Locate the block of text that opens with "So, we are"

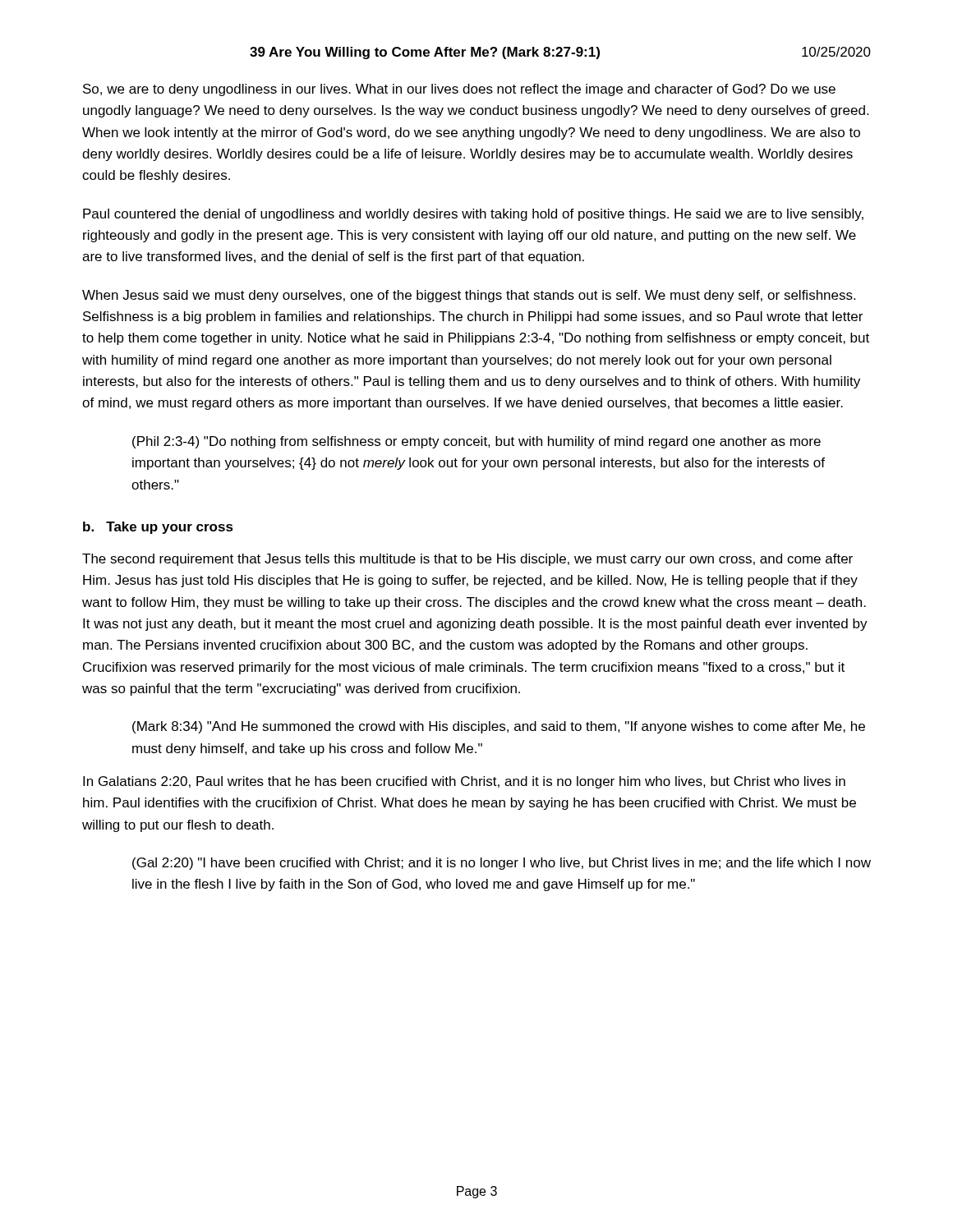(476, 132)
